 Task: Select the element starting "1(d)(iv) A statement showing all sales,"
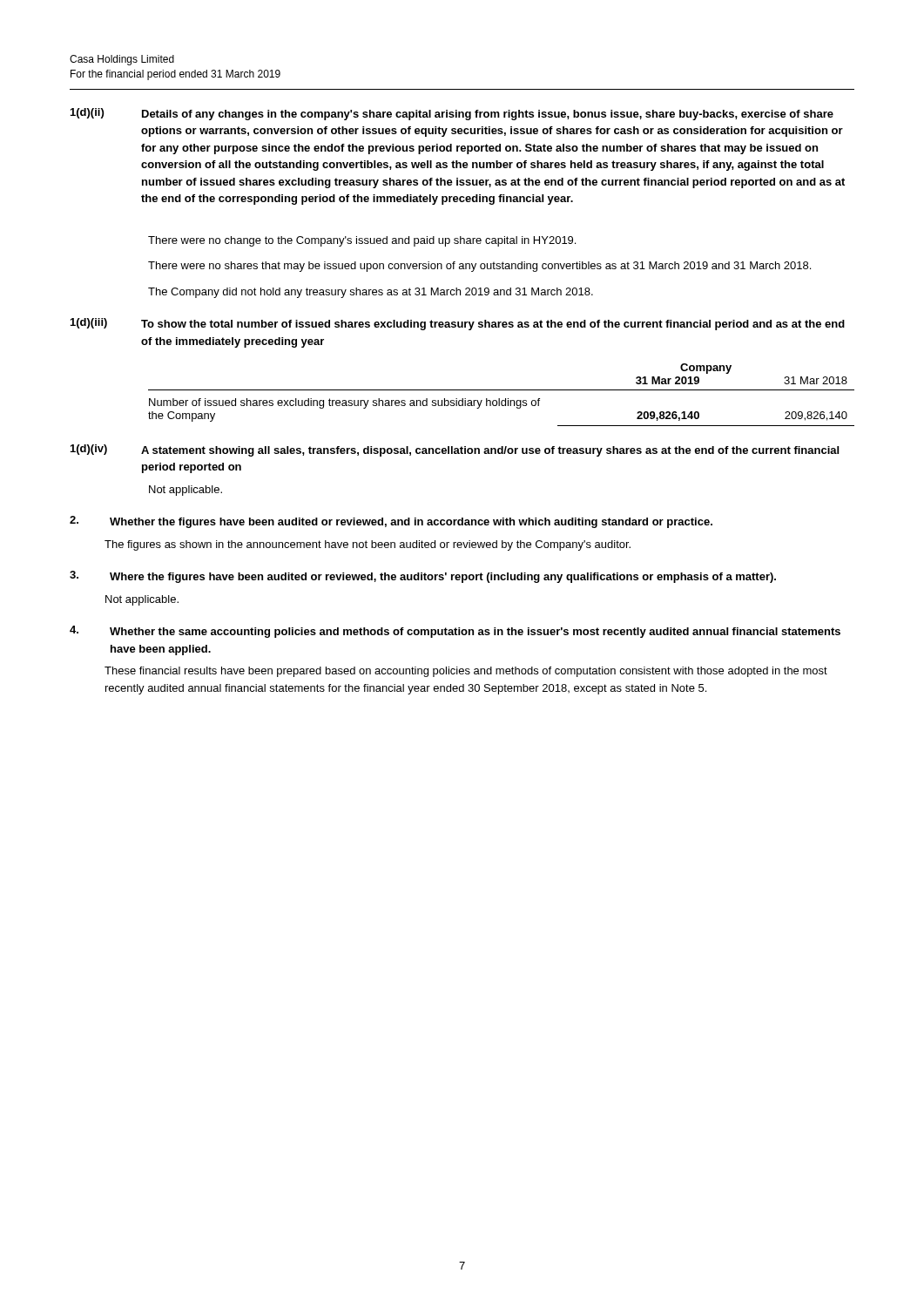(x=462, y=458)
